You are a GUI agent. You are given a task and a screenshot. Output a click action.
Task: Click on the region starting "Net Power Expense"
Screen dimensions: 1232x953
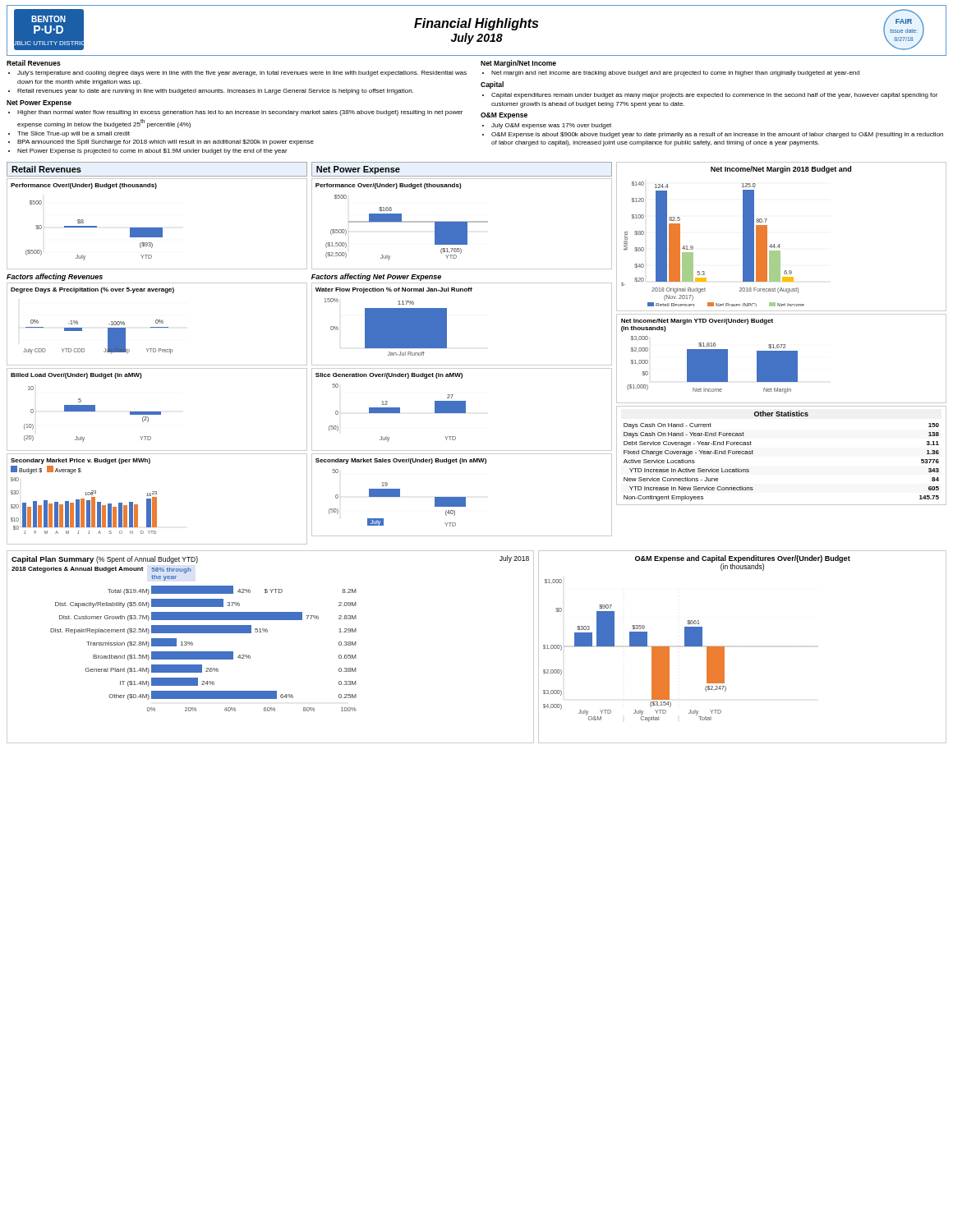click(358, 169)
